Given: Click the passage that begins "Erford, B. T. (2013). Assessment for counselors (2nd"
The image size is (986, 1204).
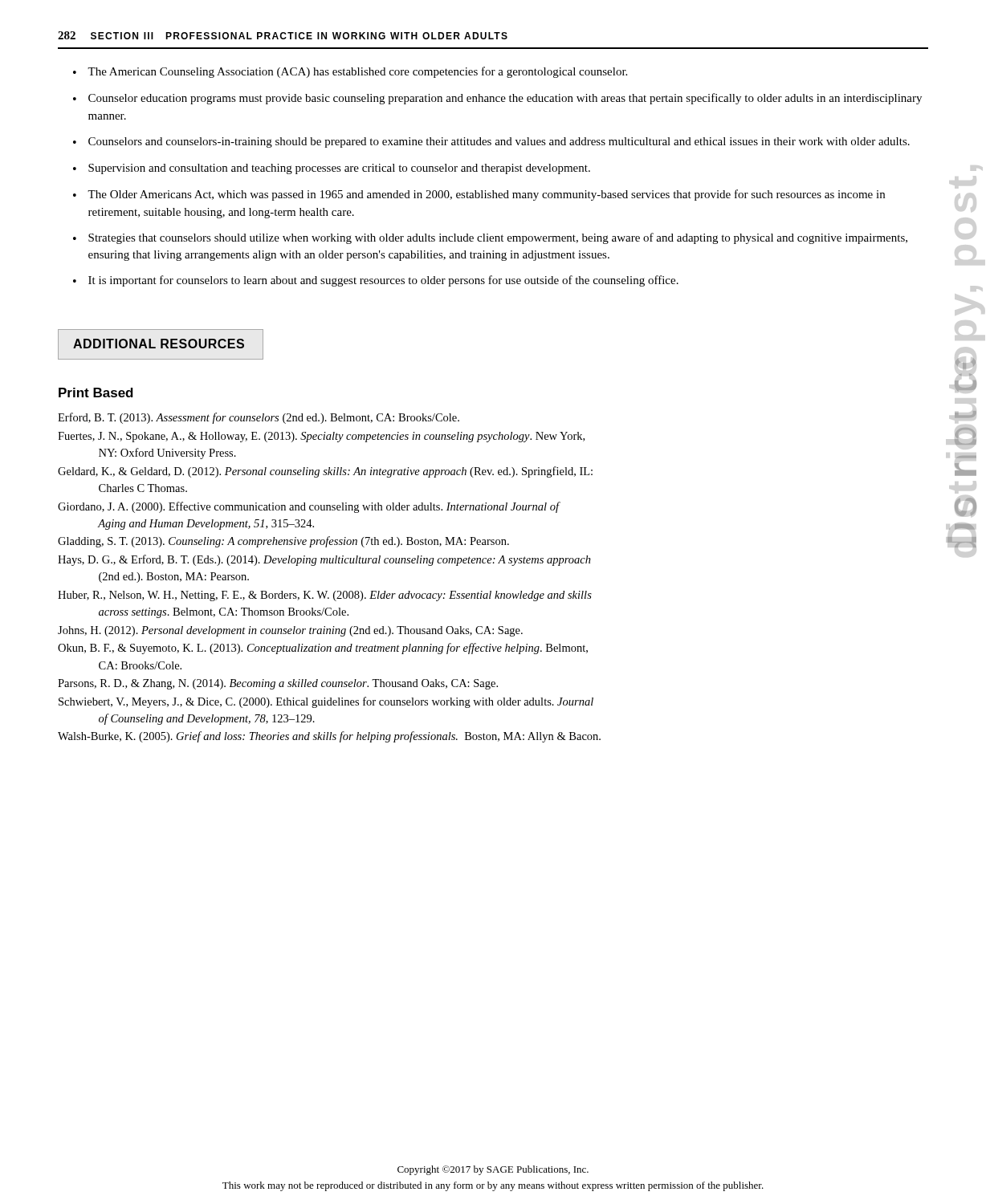Looking at the screenshot, I should 259,418.
